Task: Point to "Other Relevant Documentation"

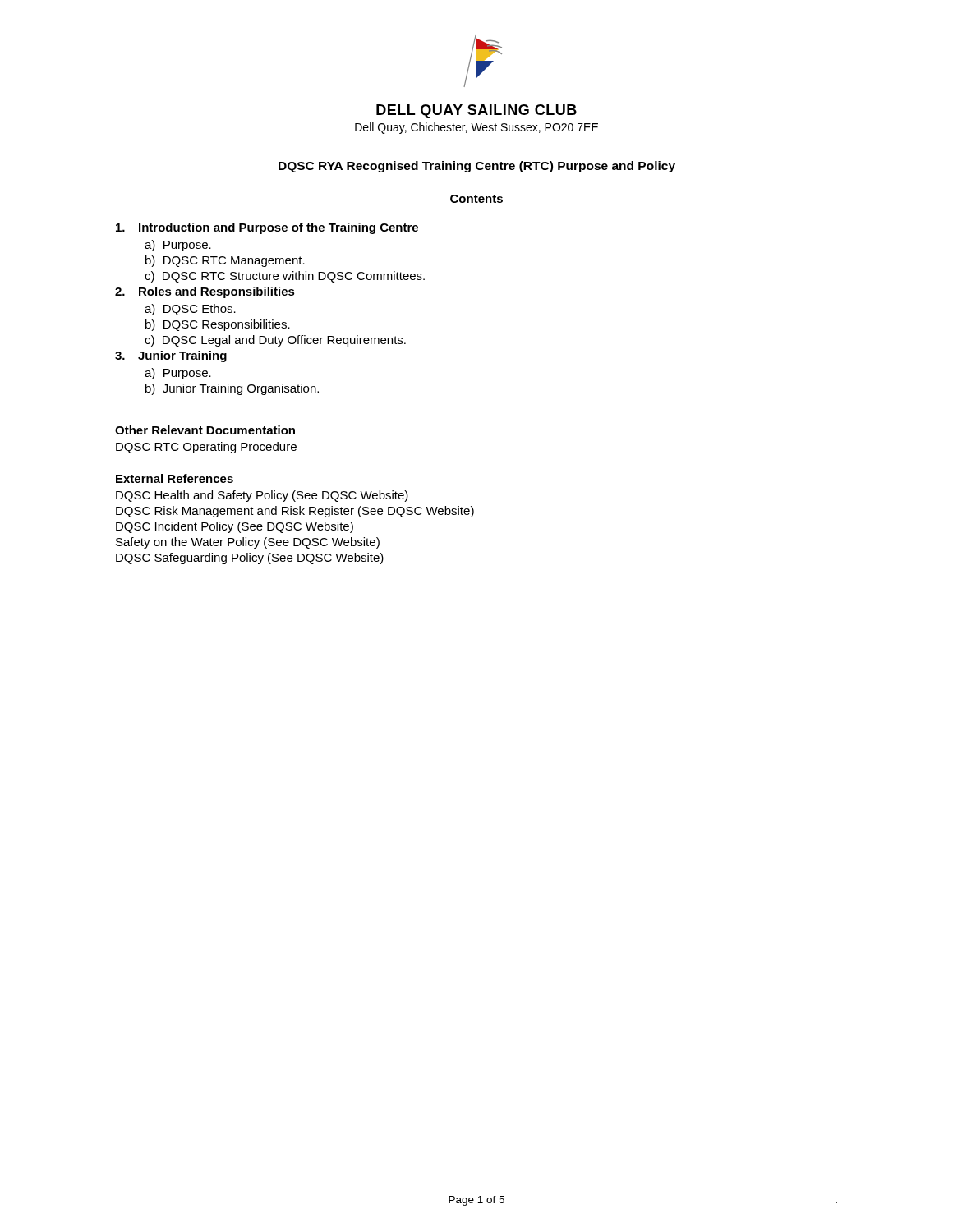Action: [x=205, y=430]
